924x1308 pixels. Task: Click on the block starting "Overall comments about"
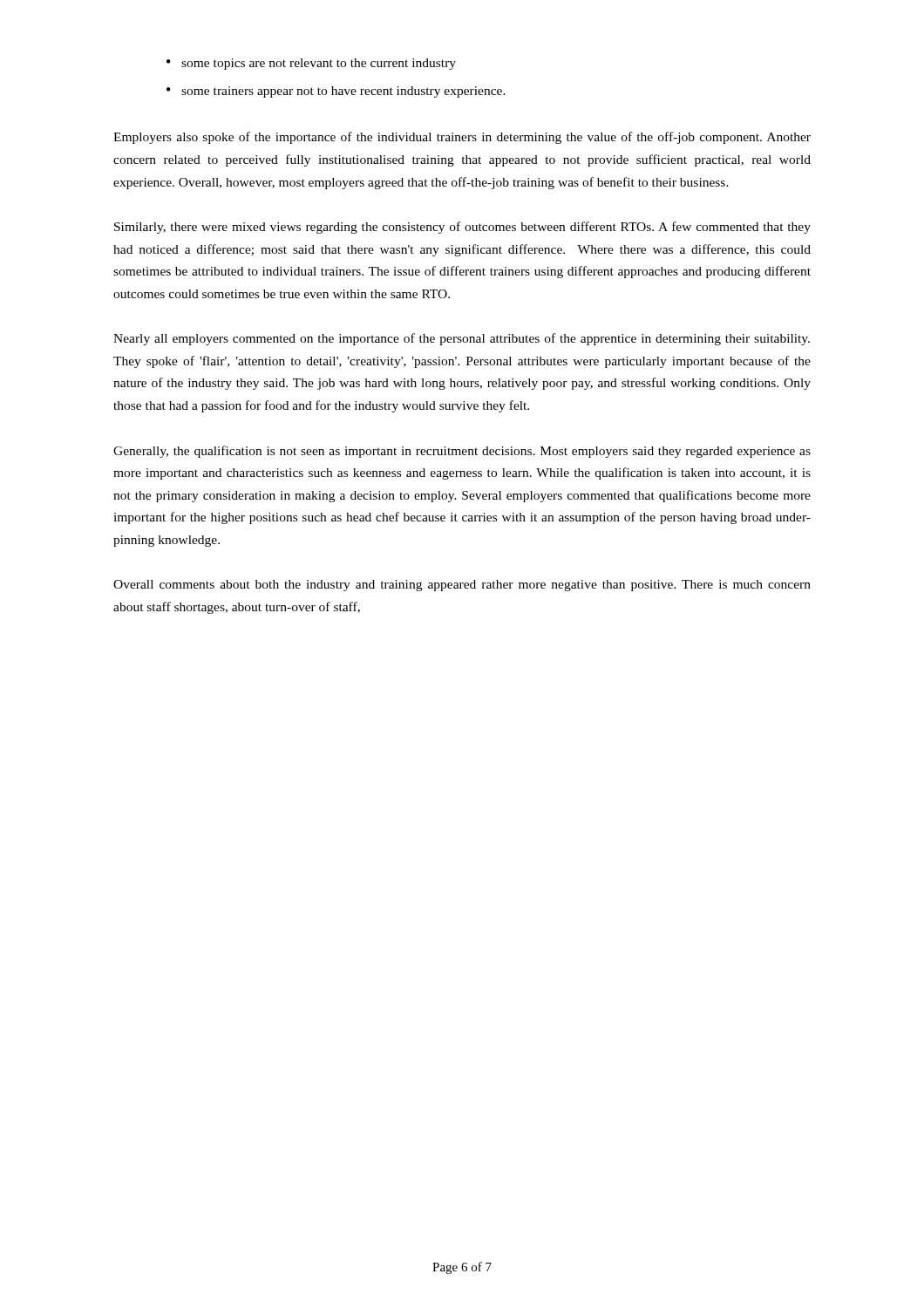tap(462, 595)
